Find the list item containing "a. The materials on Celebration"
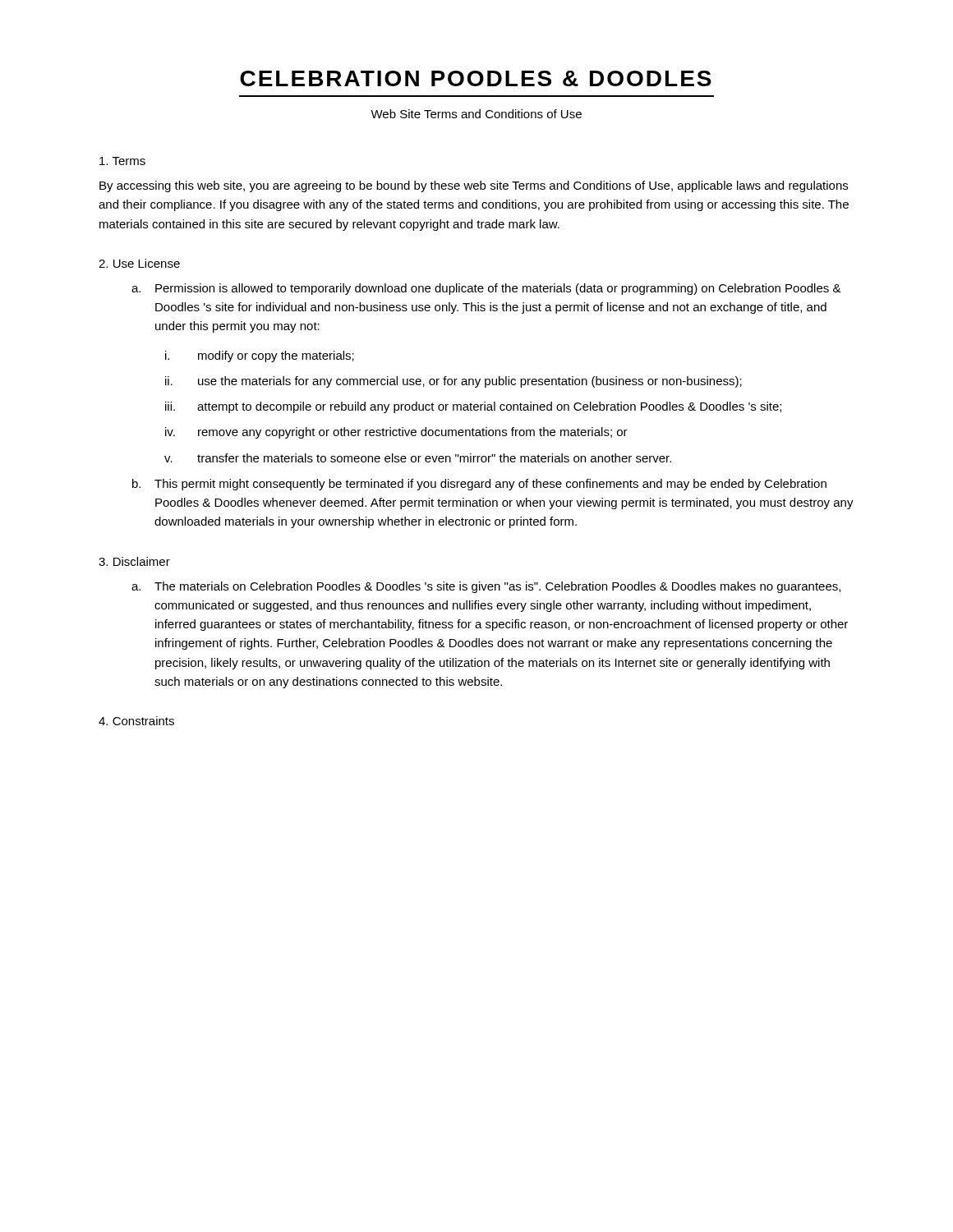The image size is (953, 1232). 493,633
